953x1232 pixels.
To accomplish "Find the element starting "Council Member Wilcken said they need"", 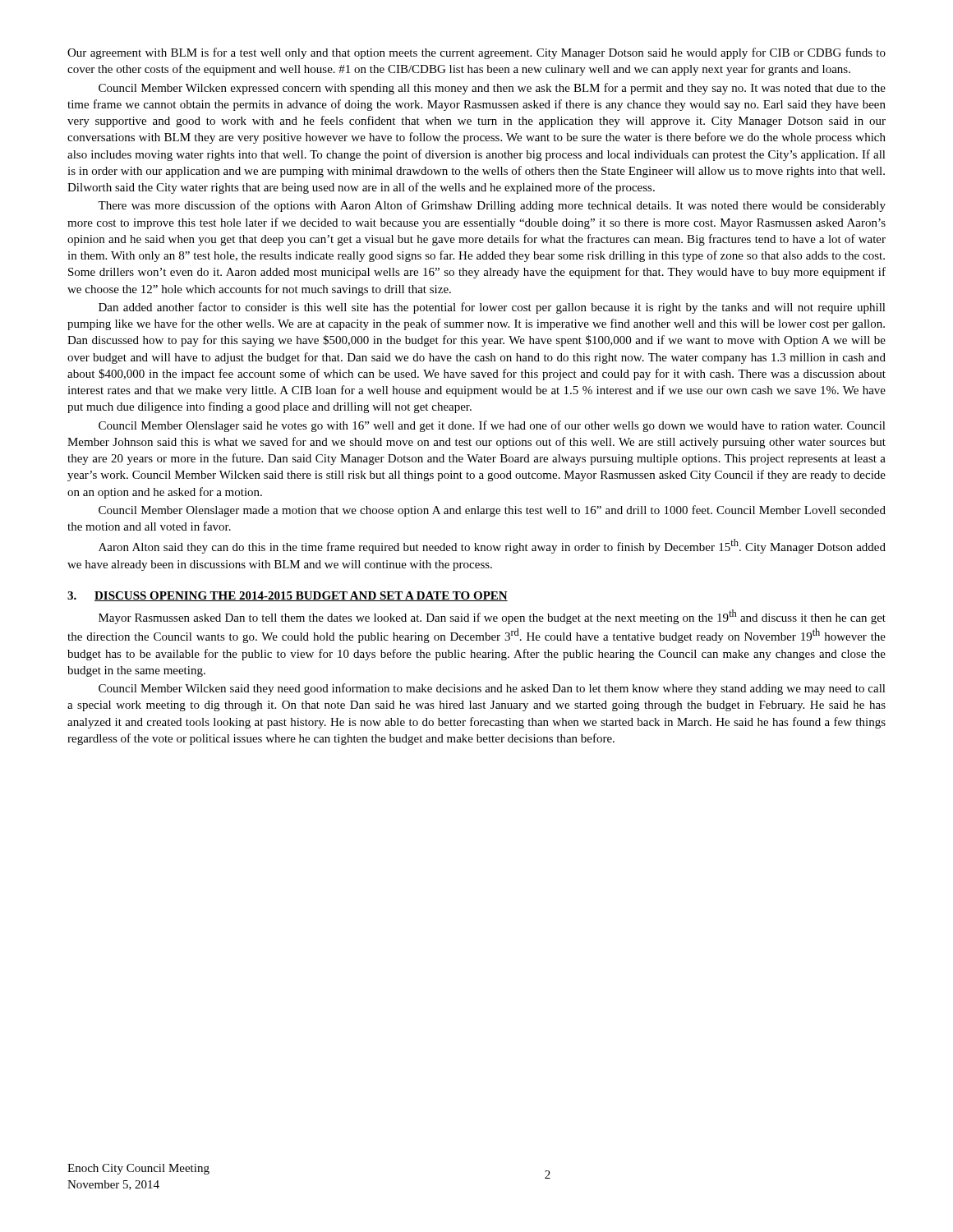I will (476, 713).
